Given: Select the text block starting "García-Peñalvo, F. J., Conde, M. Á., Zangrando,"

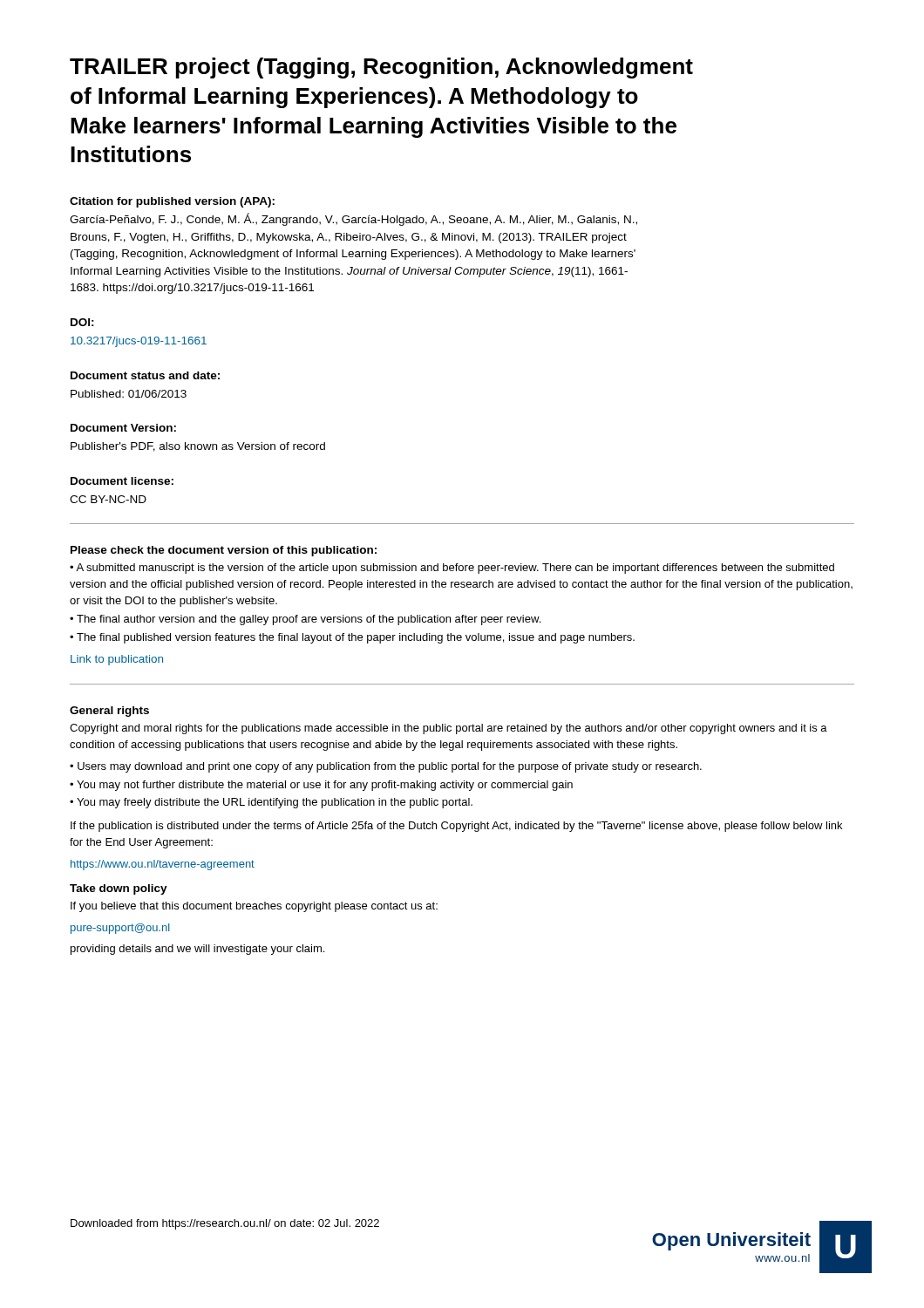Looking at the screenshot, I should coord(354,254).
